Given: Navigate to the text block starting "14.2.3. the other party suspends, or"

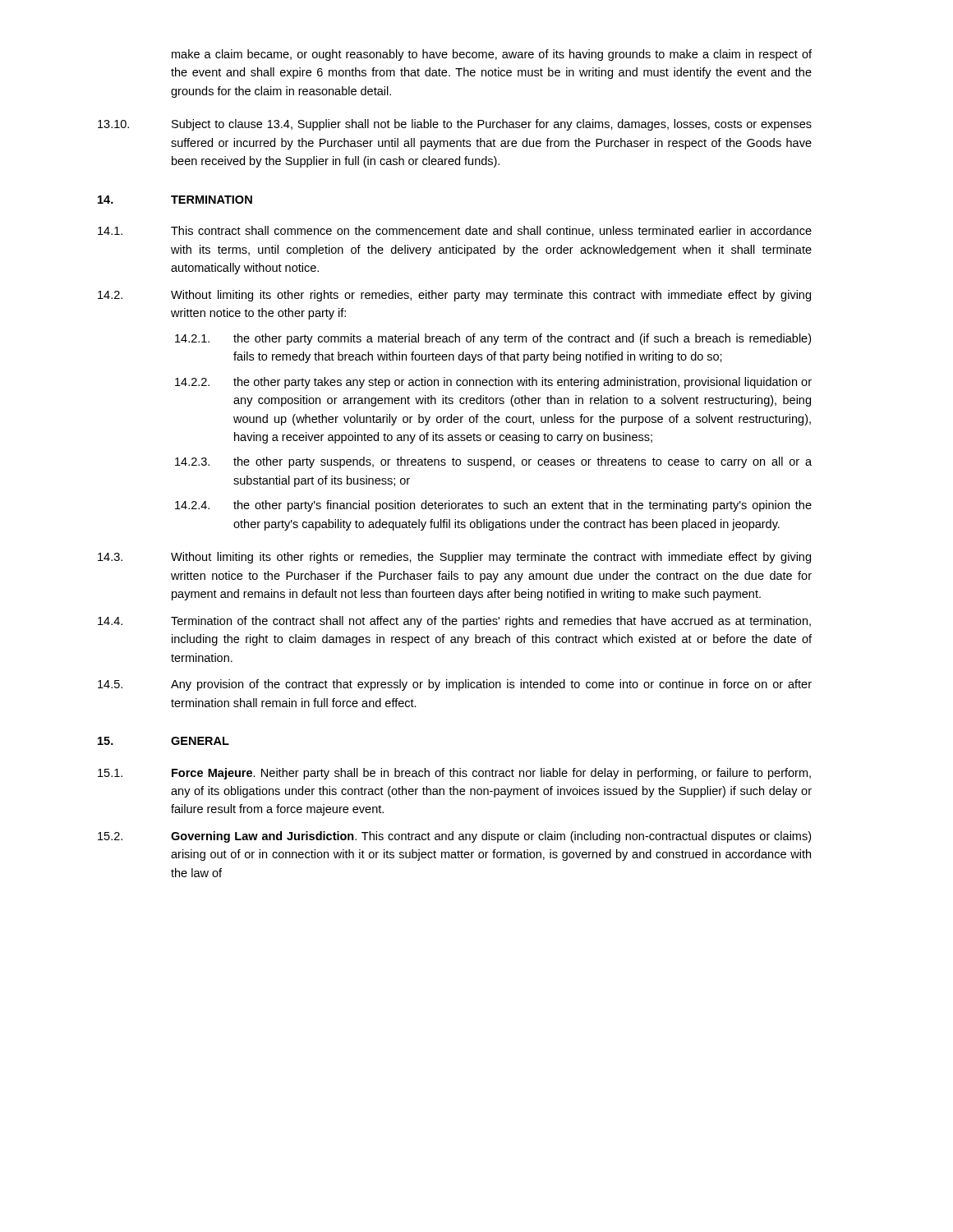Looking at the screenshot, I should pyautogui.click(x=491, y=471).
